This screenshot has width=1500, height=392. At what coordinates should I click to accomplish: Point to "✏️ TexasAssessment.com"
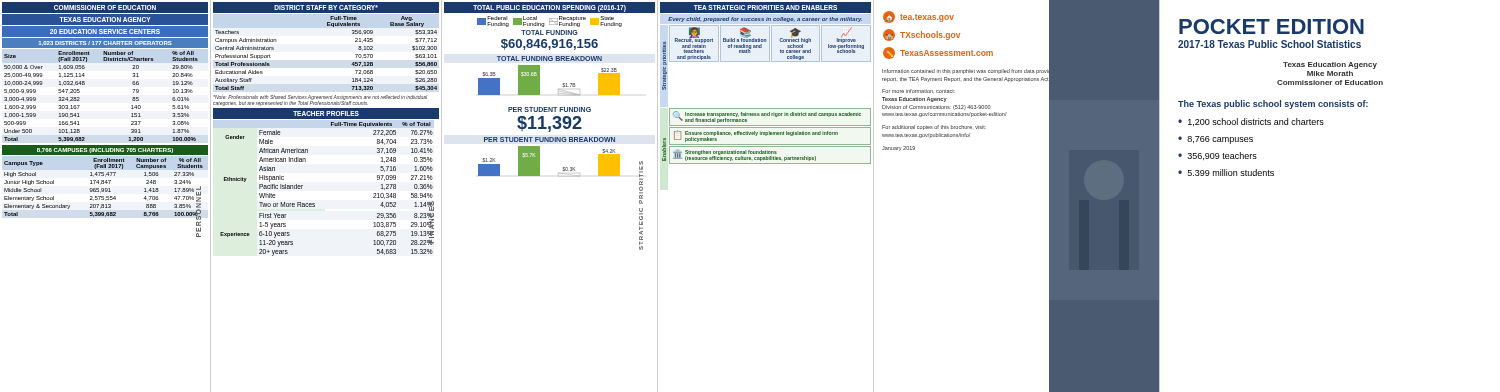(x=938, y=53)
